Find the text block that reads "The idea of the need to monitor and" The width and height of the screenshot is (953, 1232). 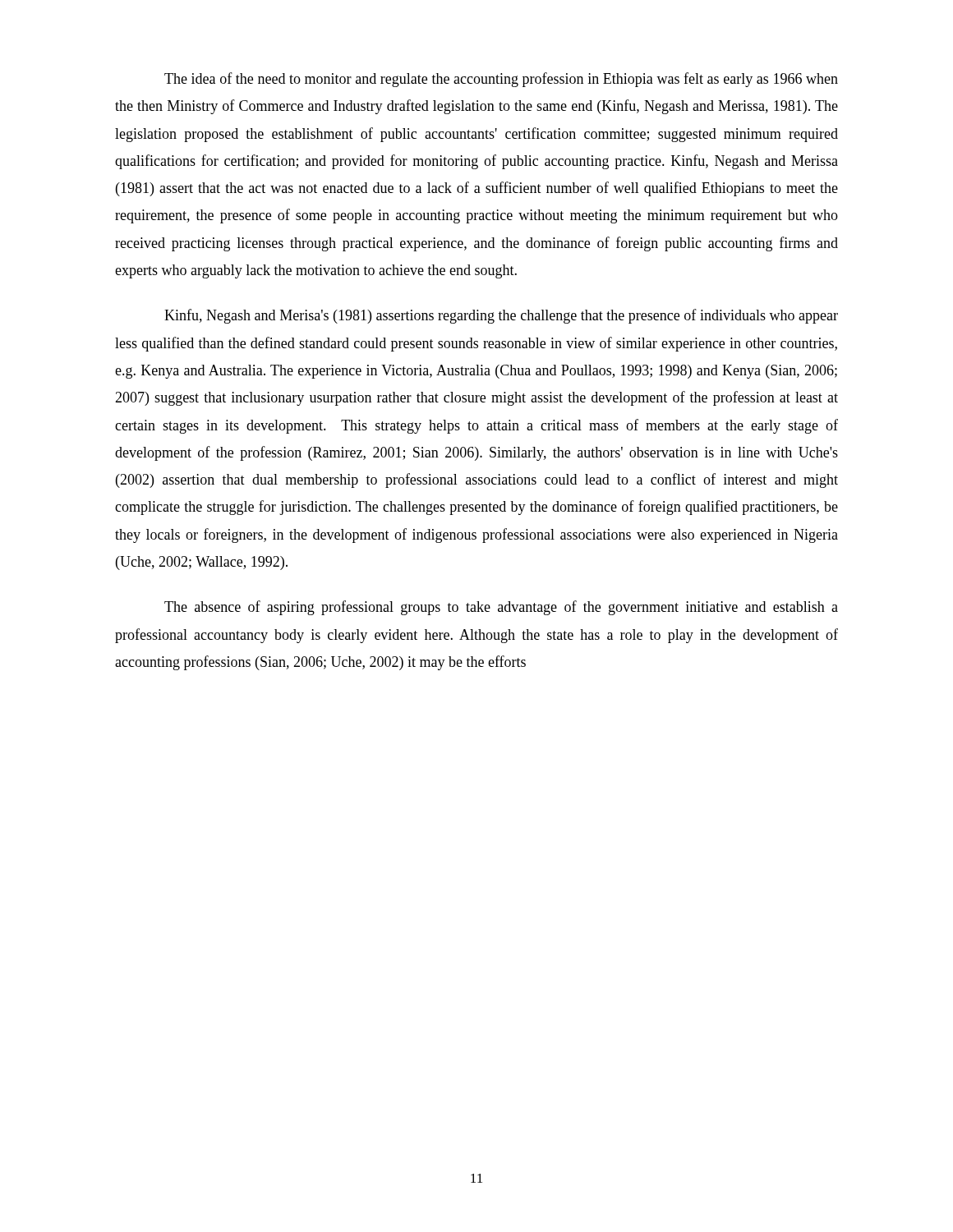point(476,175)
